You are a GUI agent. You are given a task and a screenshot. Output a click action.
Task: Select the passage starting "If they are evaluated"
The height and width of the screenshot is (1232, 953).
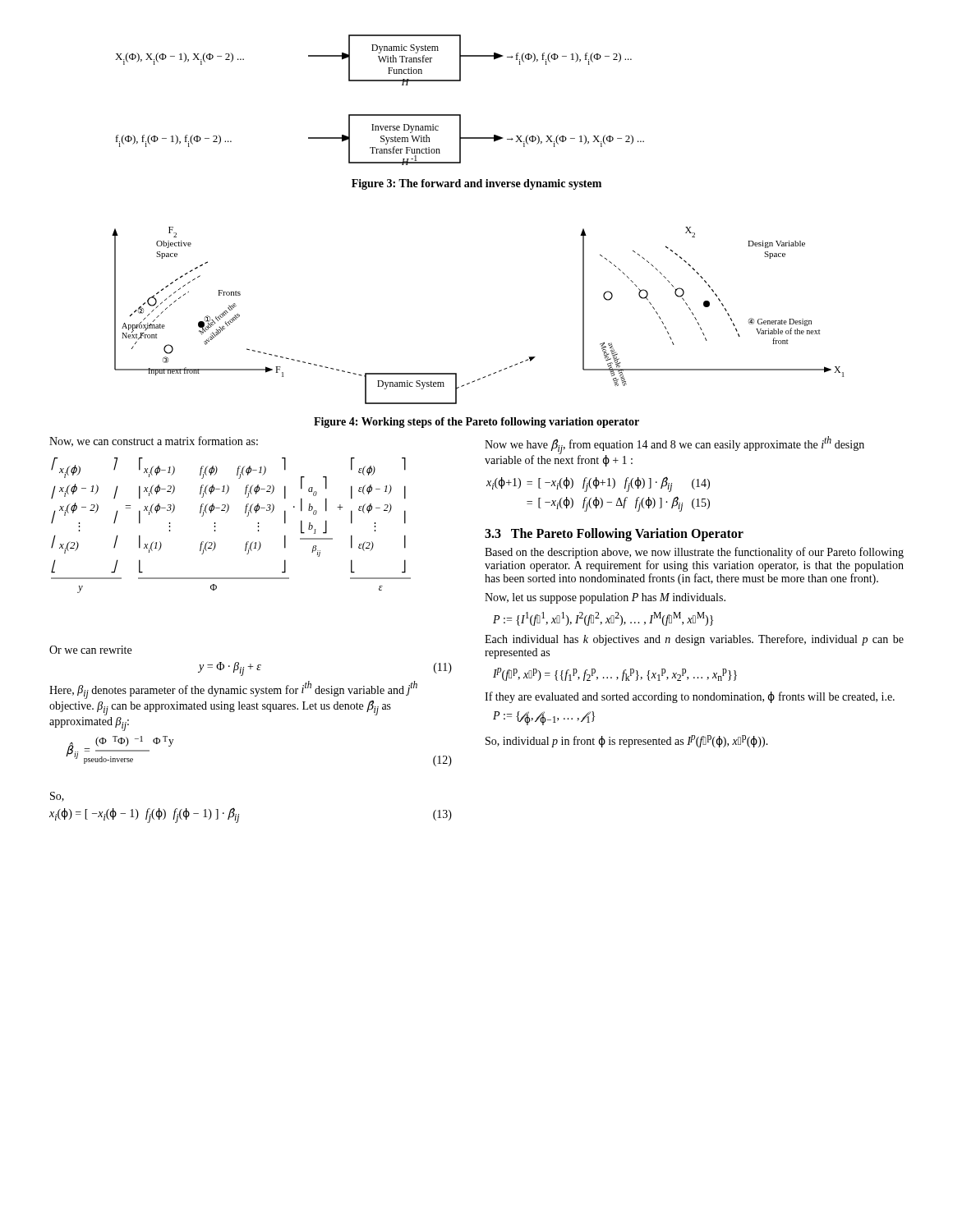[x=690, y=697]
